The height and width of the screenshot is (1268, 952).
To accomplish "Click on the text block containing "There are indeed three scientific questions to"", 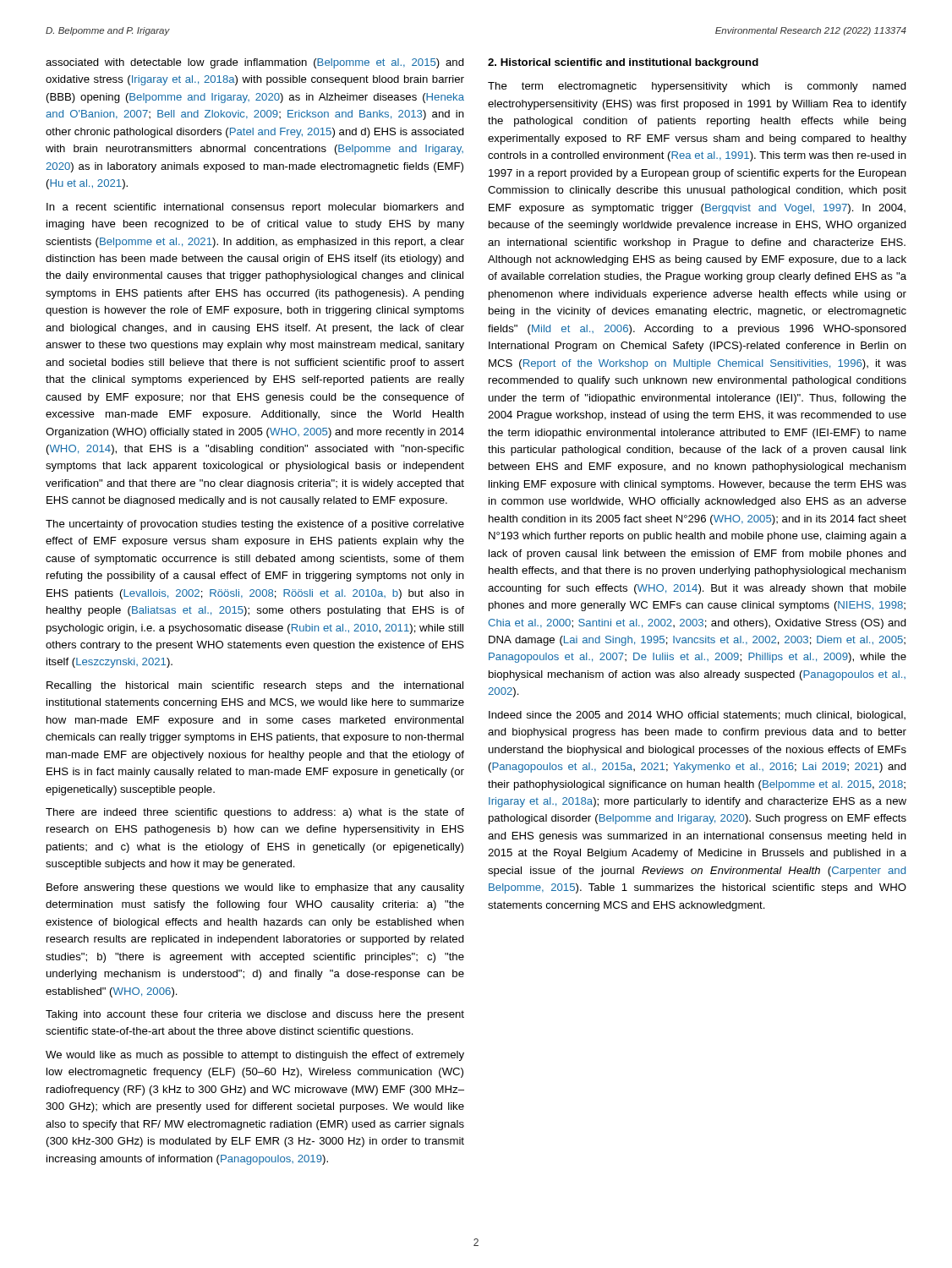I will (255, 839).
